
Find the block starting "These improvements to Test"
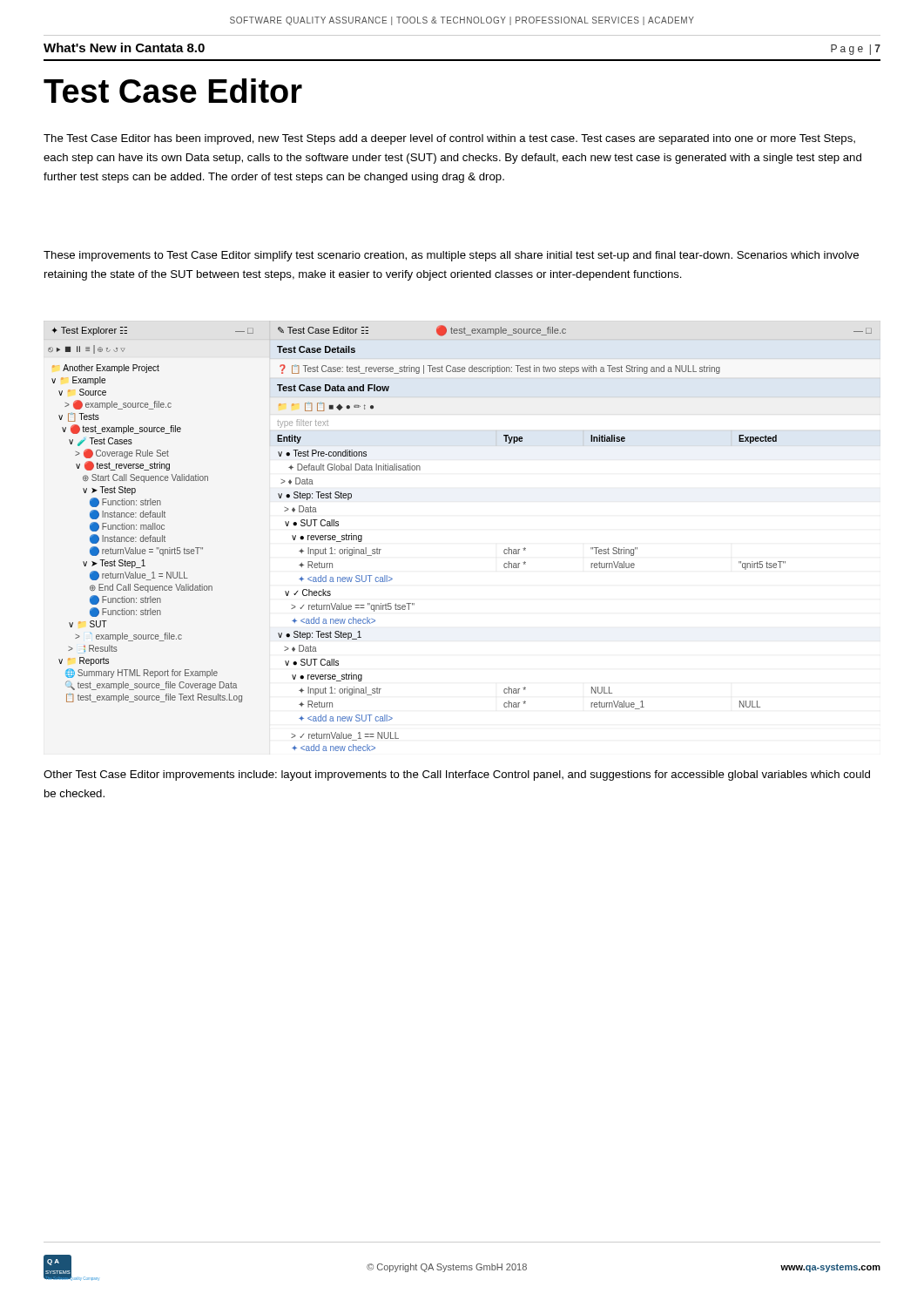click(451, 264)
